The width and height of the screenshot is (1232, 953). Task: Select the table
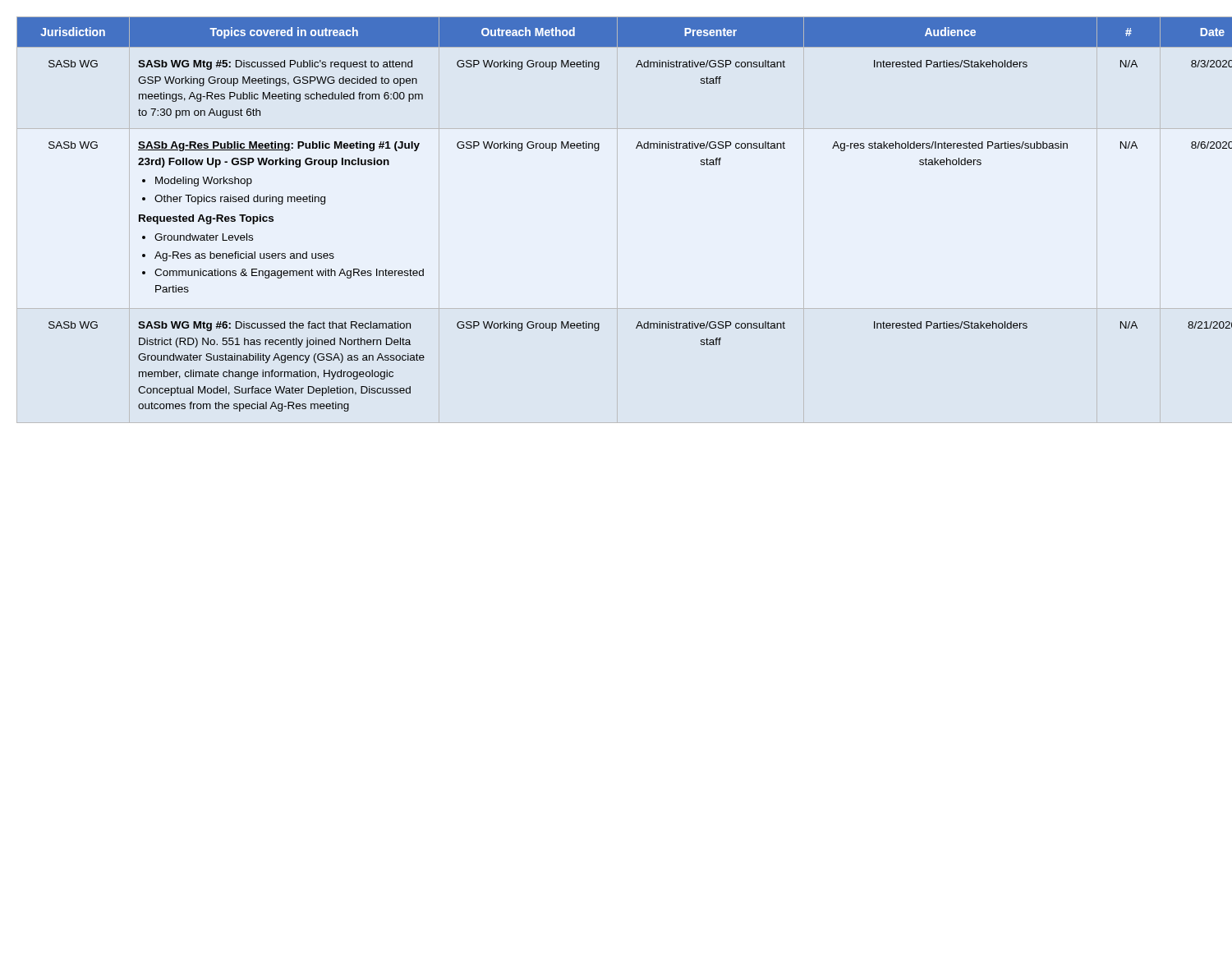coord(616,220)
